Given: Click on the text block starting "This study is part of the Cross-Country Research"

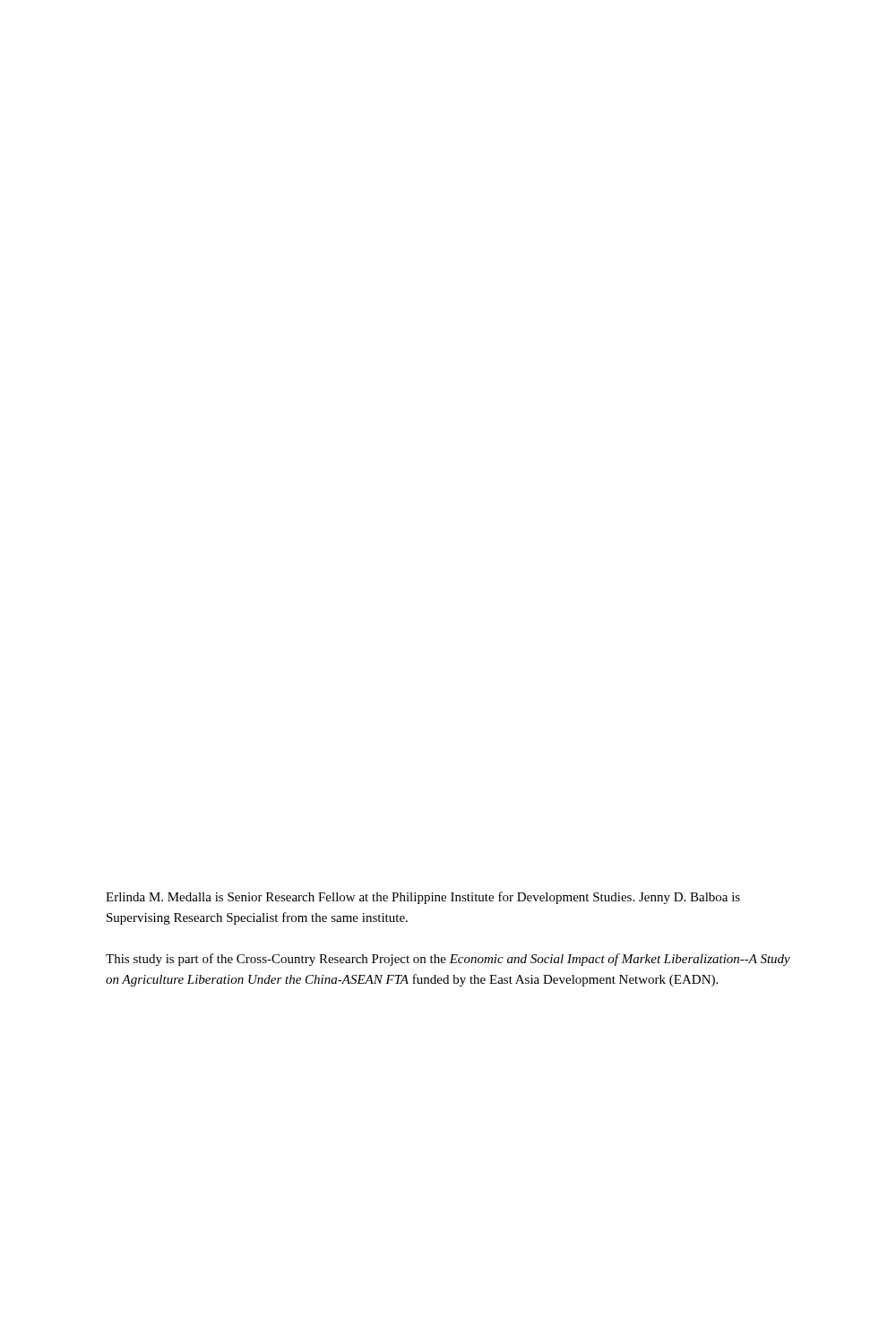Looking at the screenshot, I should [x=448, y=969].
